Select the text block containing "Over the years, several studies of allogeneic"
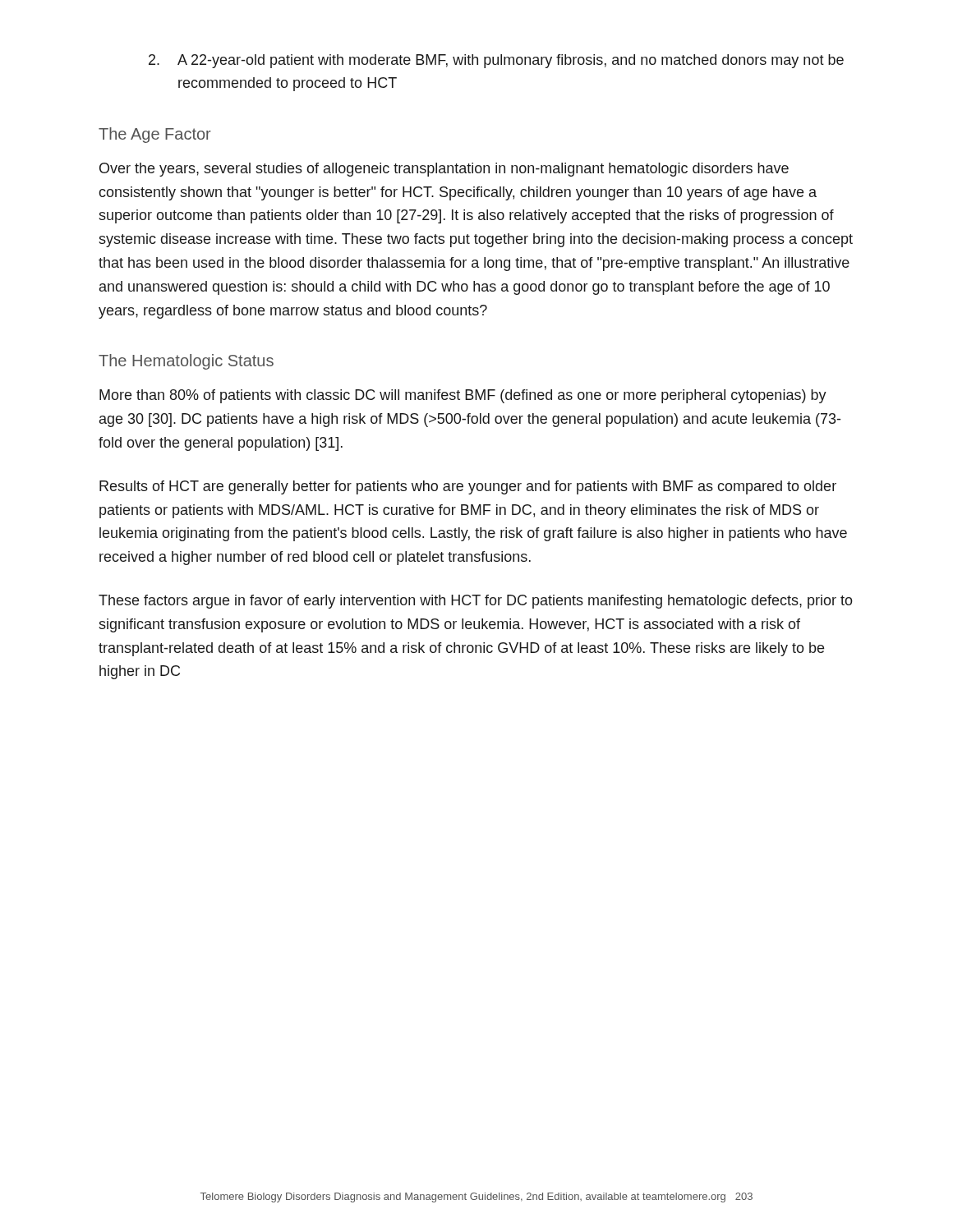Screen dimensions: 1232x953 (476, 239)
